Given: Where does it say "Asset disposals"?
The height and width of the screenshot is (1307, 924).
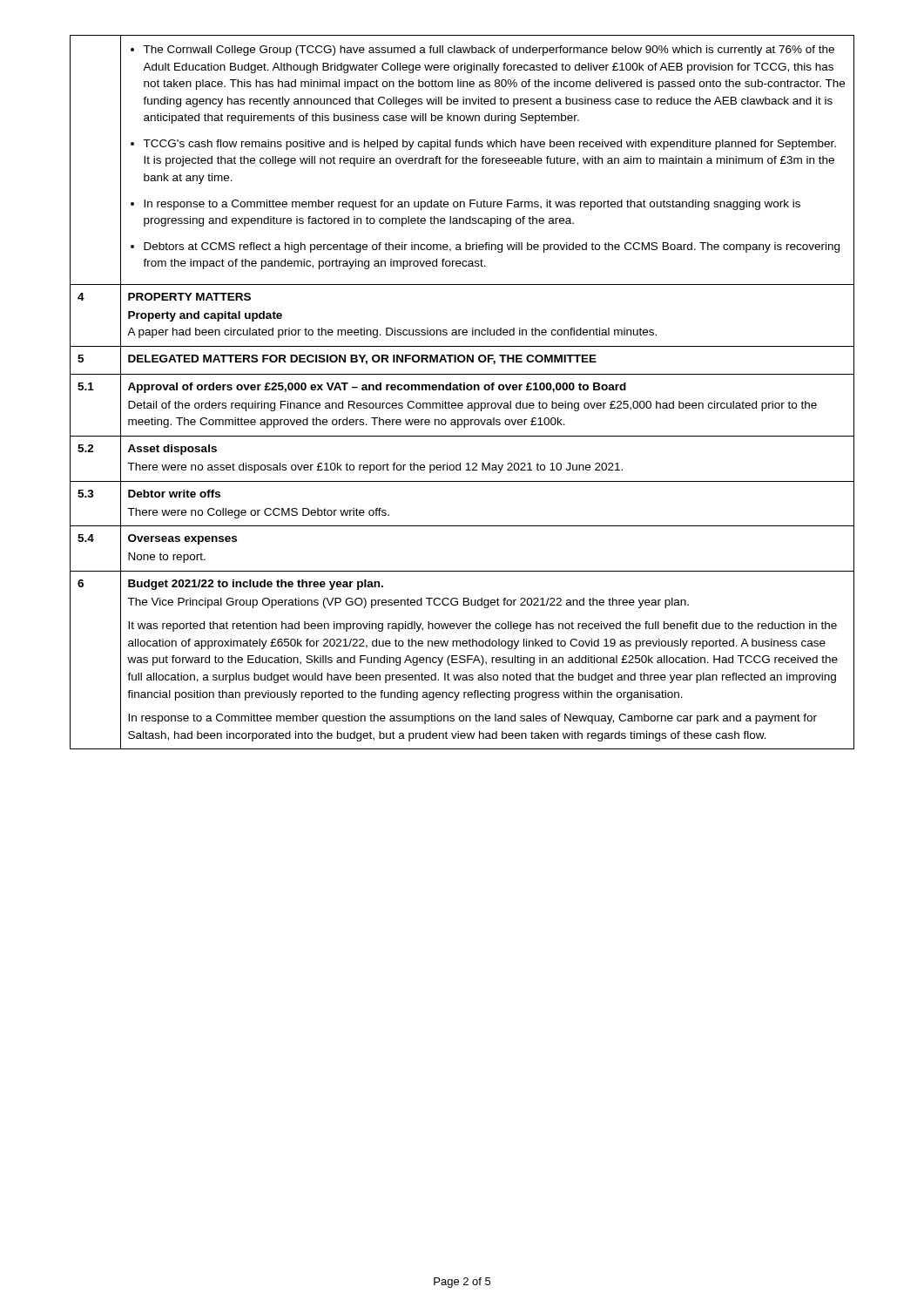Looking at the screenshot, I should click(172, 448).
